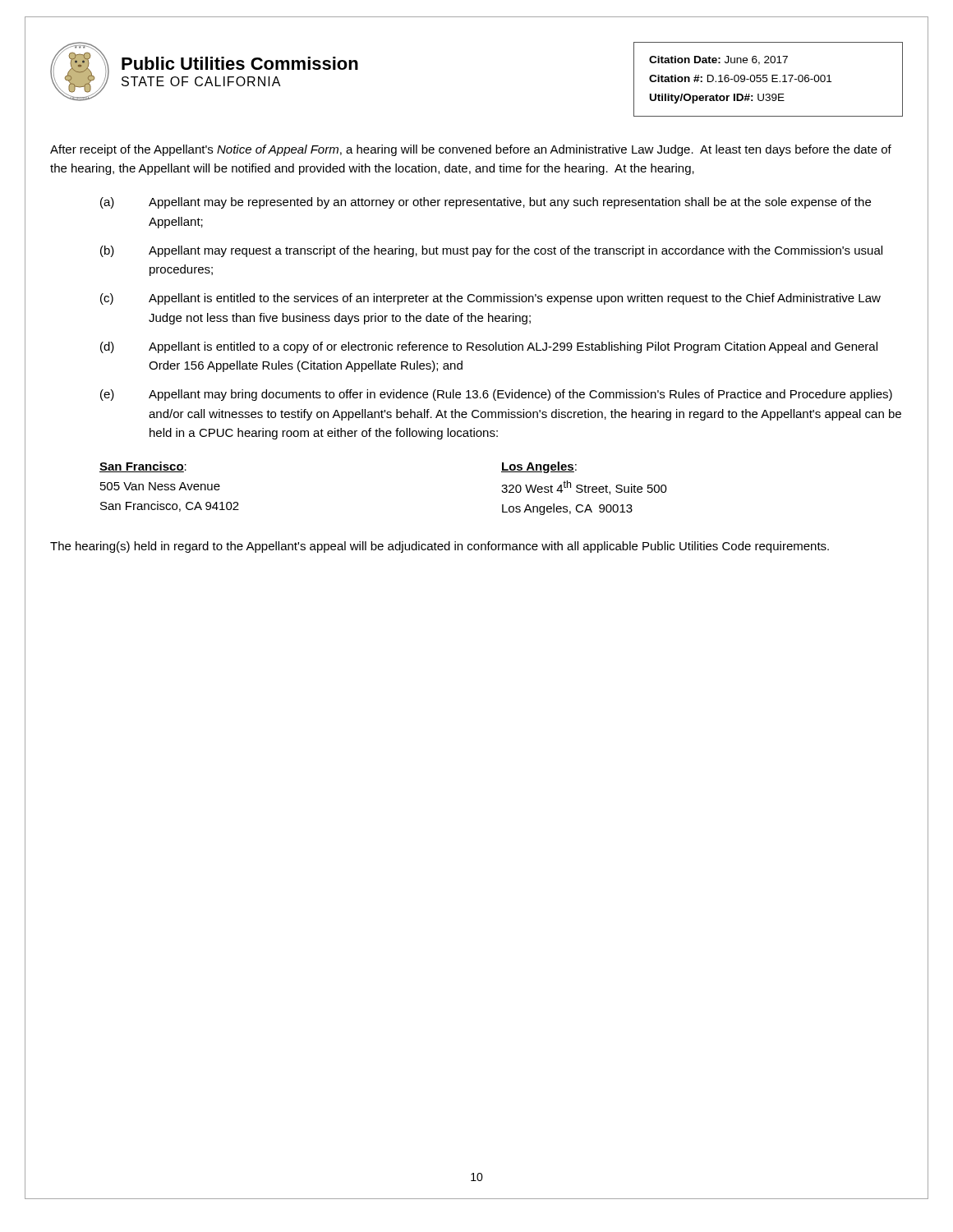Find the text block starting "(b) Appellant may request"
This screenshot has width=953, height=1232.
pyautogui.click(x=476, y=260)
